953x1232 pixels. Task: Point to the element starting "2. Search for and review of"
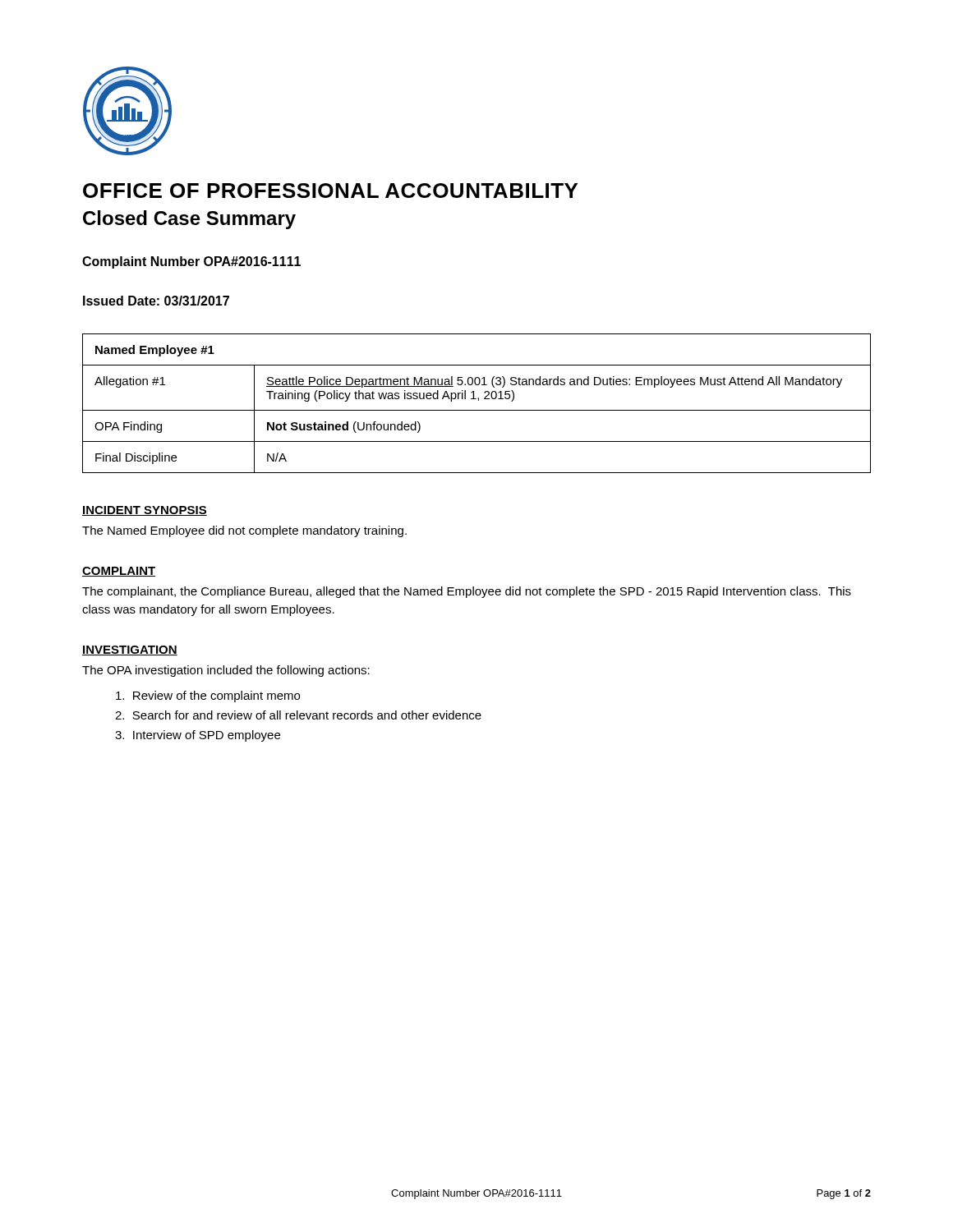tap(298, 715)
